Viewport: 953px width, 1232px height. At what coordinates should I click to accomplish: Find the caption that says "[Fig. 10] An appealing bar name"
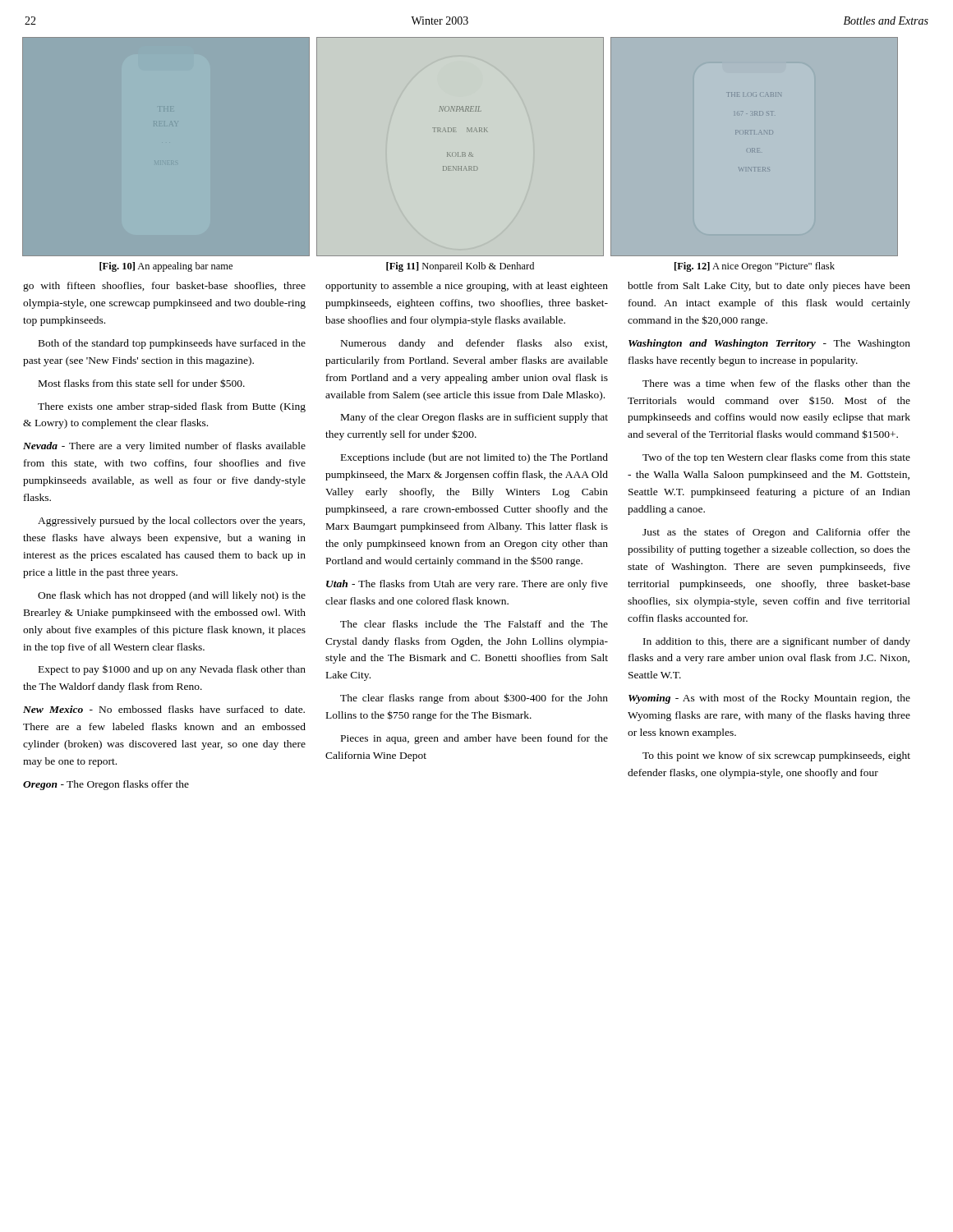[166, 266]
